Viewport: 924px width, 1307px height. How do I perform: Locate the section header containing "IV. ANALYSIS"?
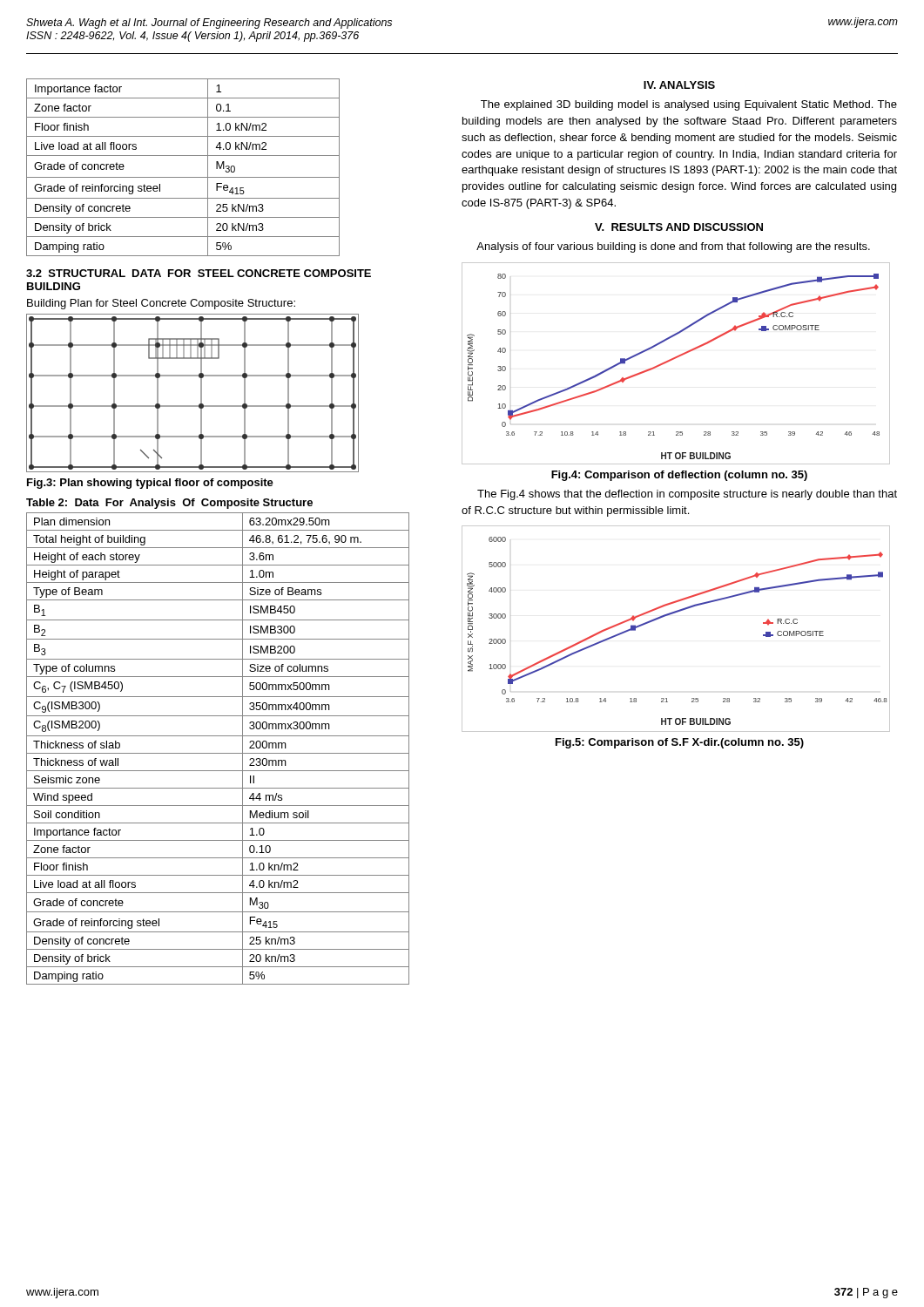click(679, 85)
